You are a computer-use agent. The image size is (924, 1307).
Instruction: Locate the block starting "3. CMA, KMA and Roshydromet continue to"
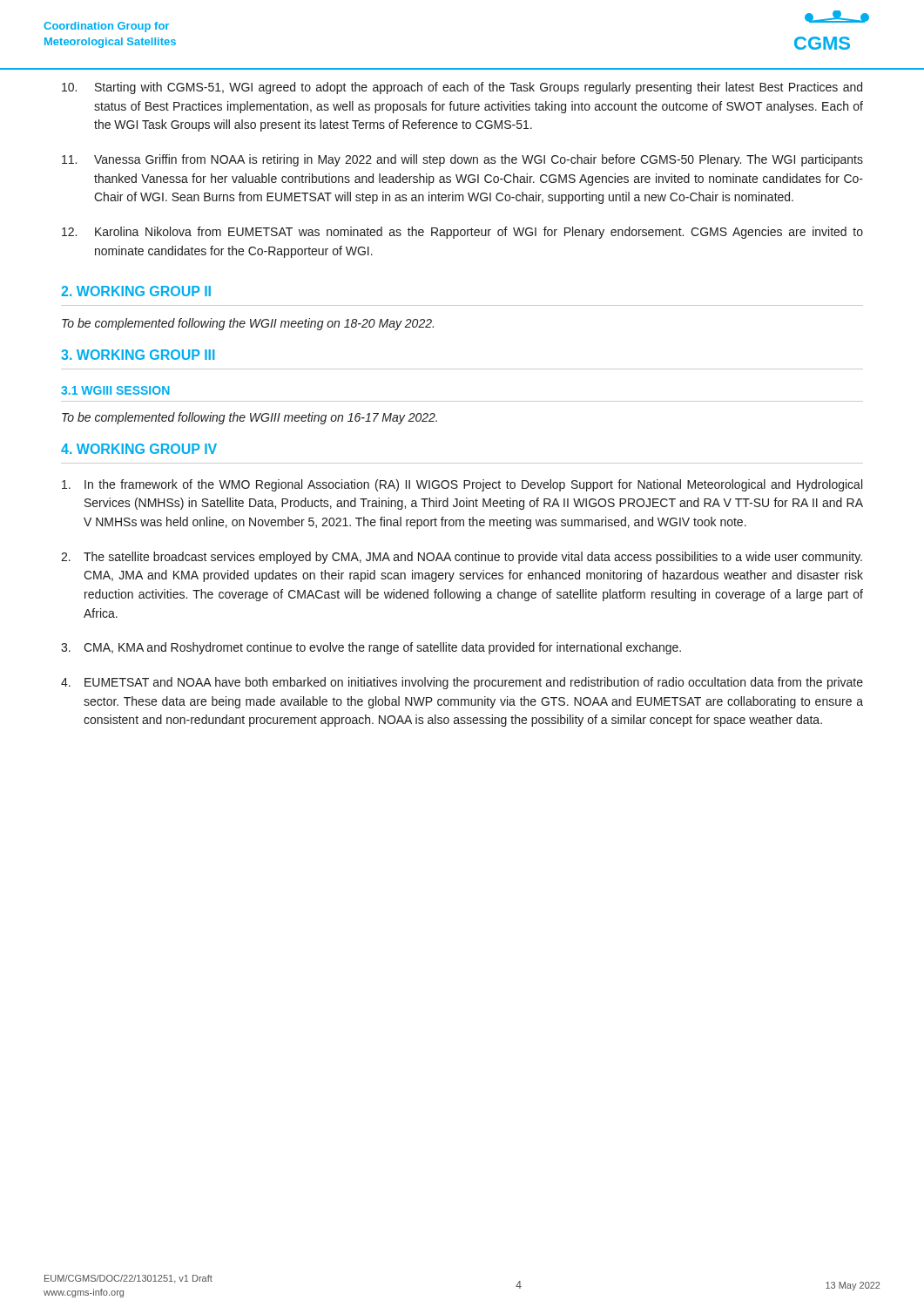[x=462, y=648]
